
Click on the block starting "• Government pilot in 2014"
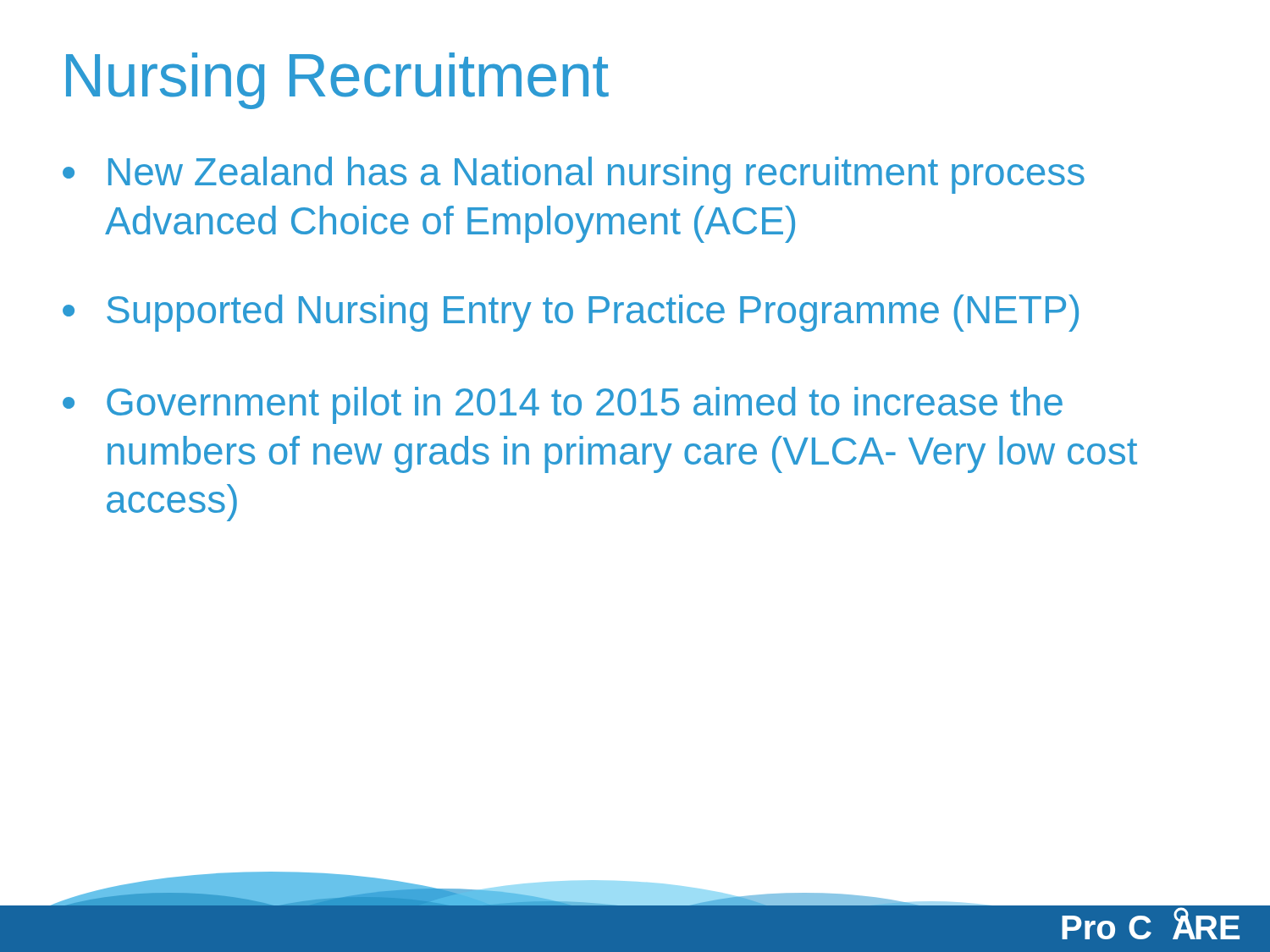click(635, 451)
